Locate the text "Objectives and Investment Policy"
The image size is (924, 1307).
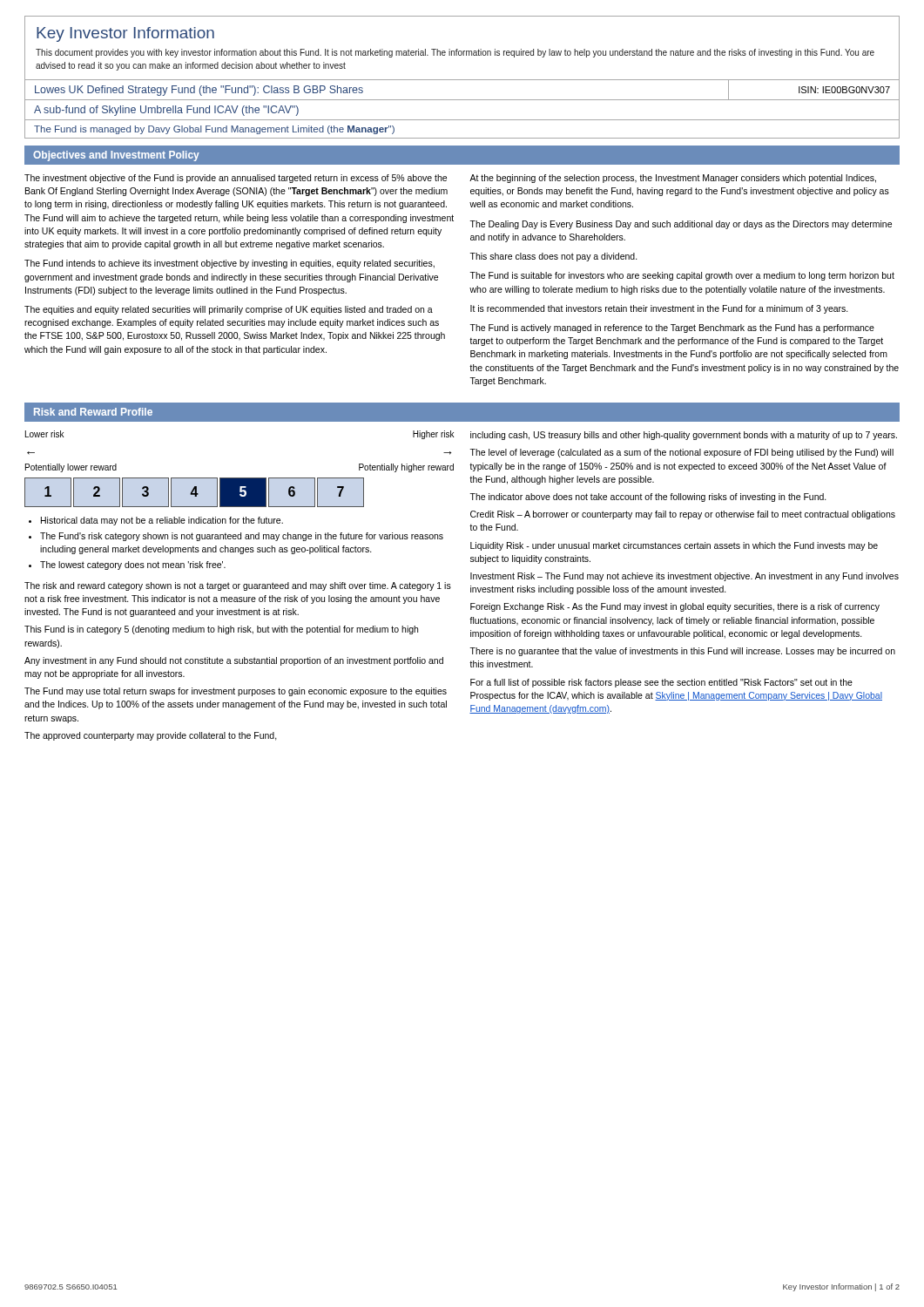click(x=116, y=155)
